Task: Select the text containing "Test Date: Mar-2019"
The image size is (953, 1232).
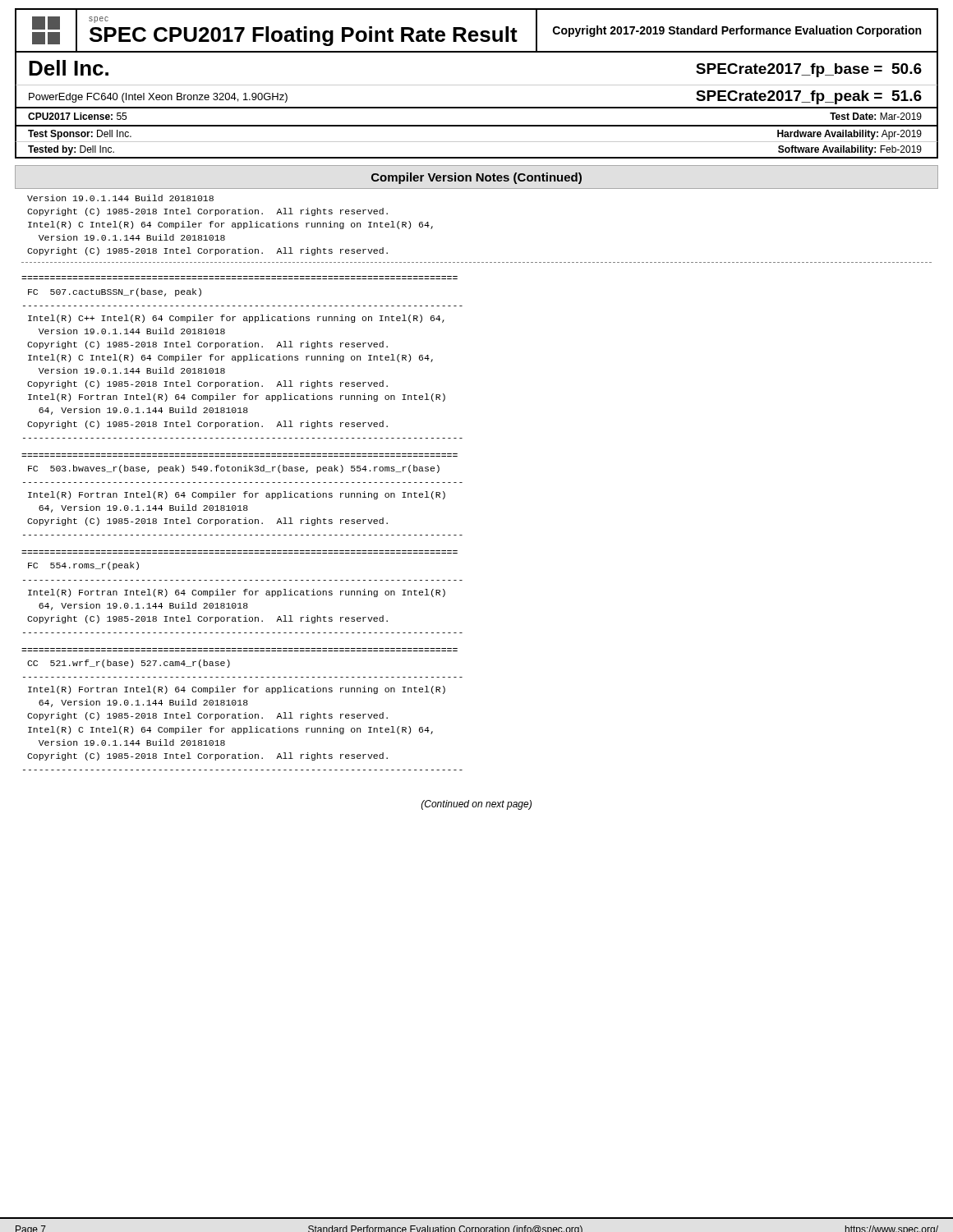Action: 876,117
